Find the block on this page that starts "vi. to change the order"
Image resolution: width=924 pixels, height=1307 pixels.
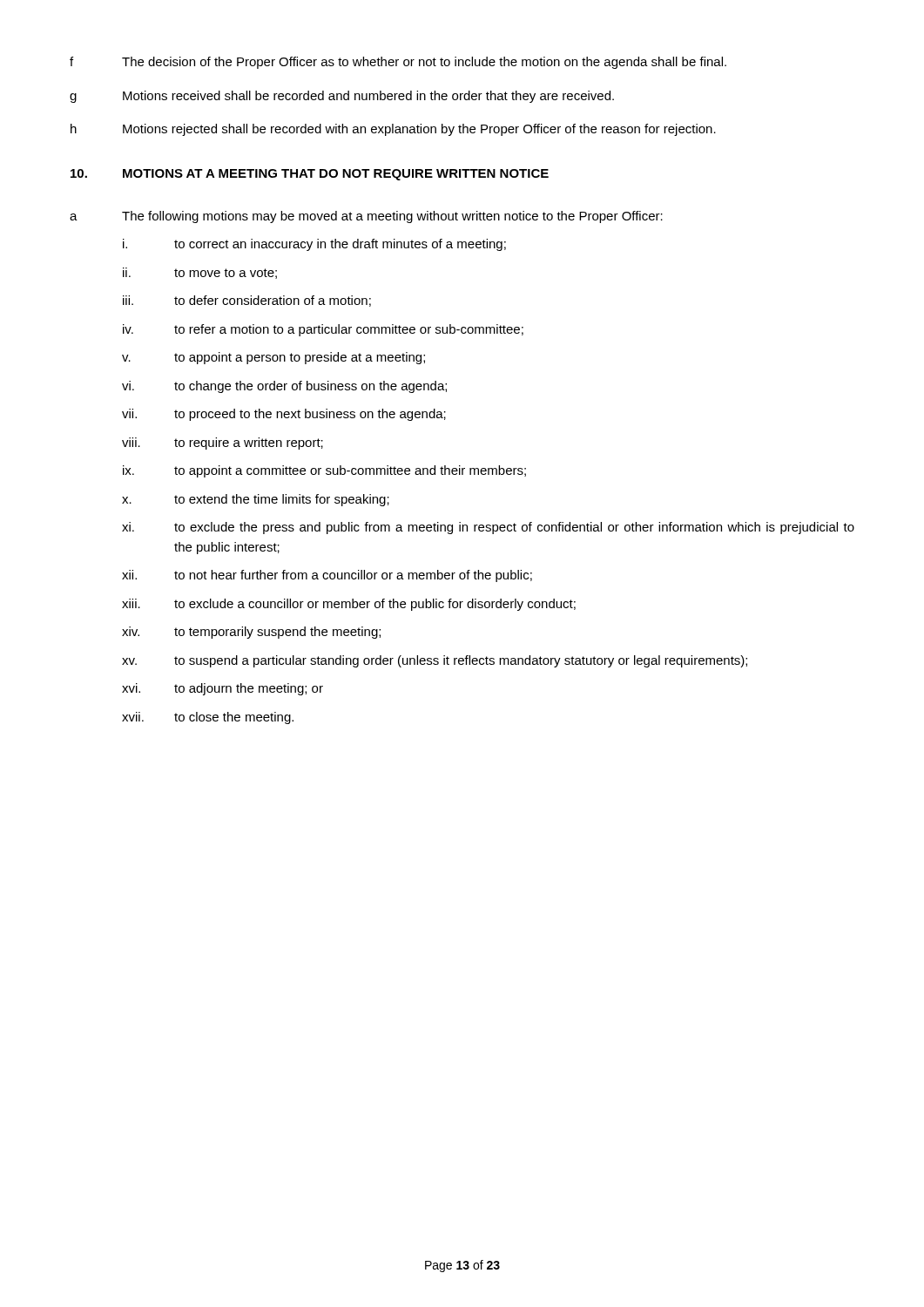(x=284, y=387)
